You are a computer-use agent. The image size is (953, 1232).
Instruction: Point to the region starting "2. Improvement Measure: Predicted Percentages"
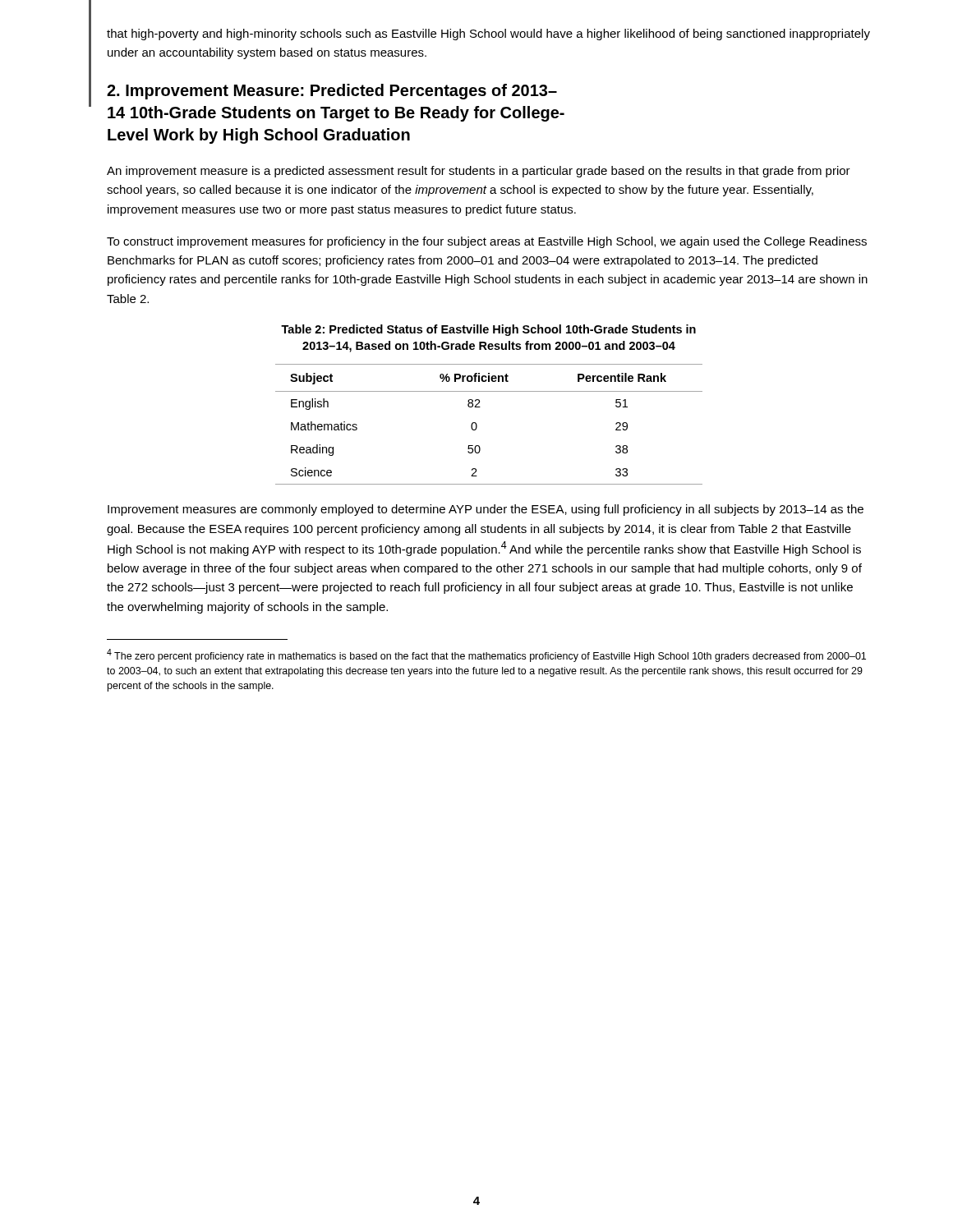tap(336, 113)
